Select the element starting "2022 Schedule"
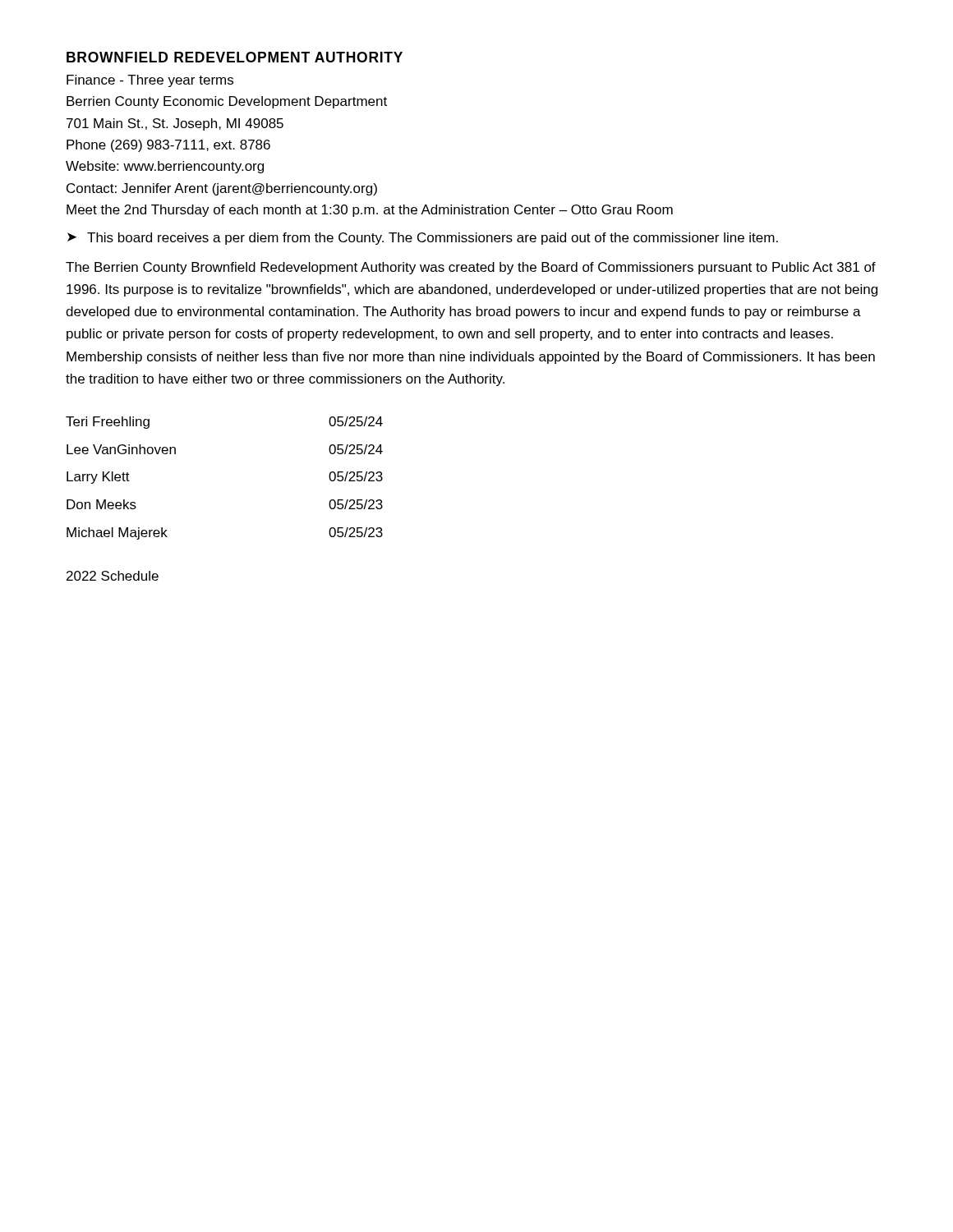The width and height of the screenshot is (953, 1232). (x=112, y=576)
